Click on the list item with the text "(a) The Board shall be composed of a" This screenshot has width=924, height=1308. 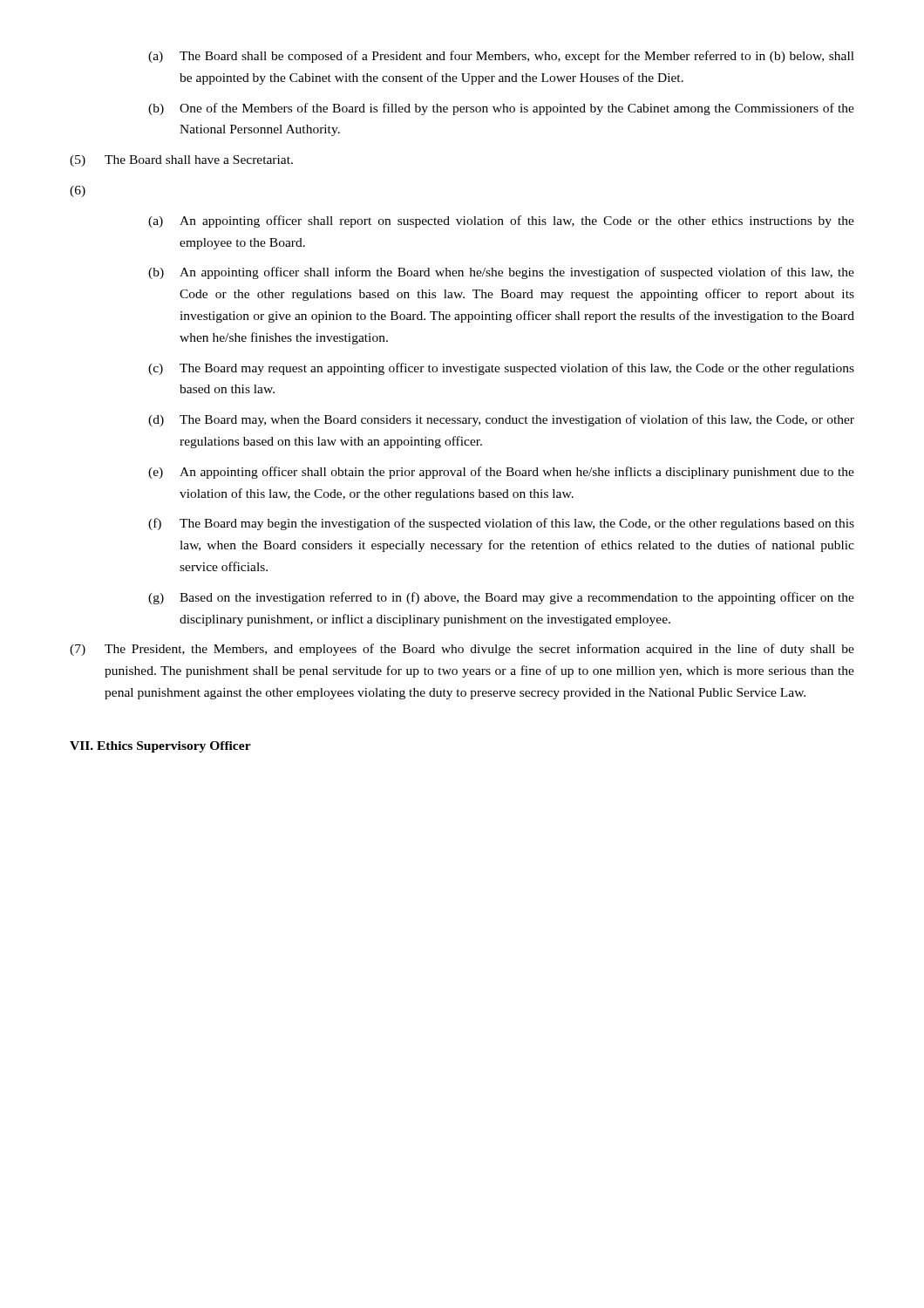pos(501,67)
